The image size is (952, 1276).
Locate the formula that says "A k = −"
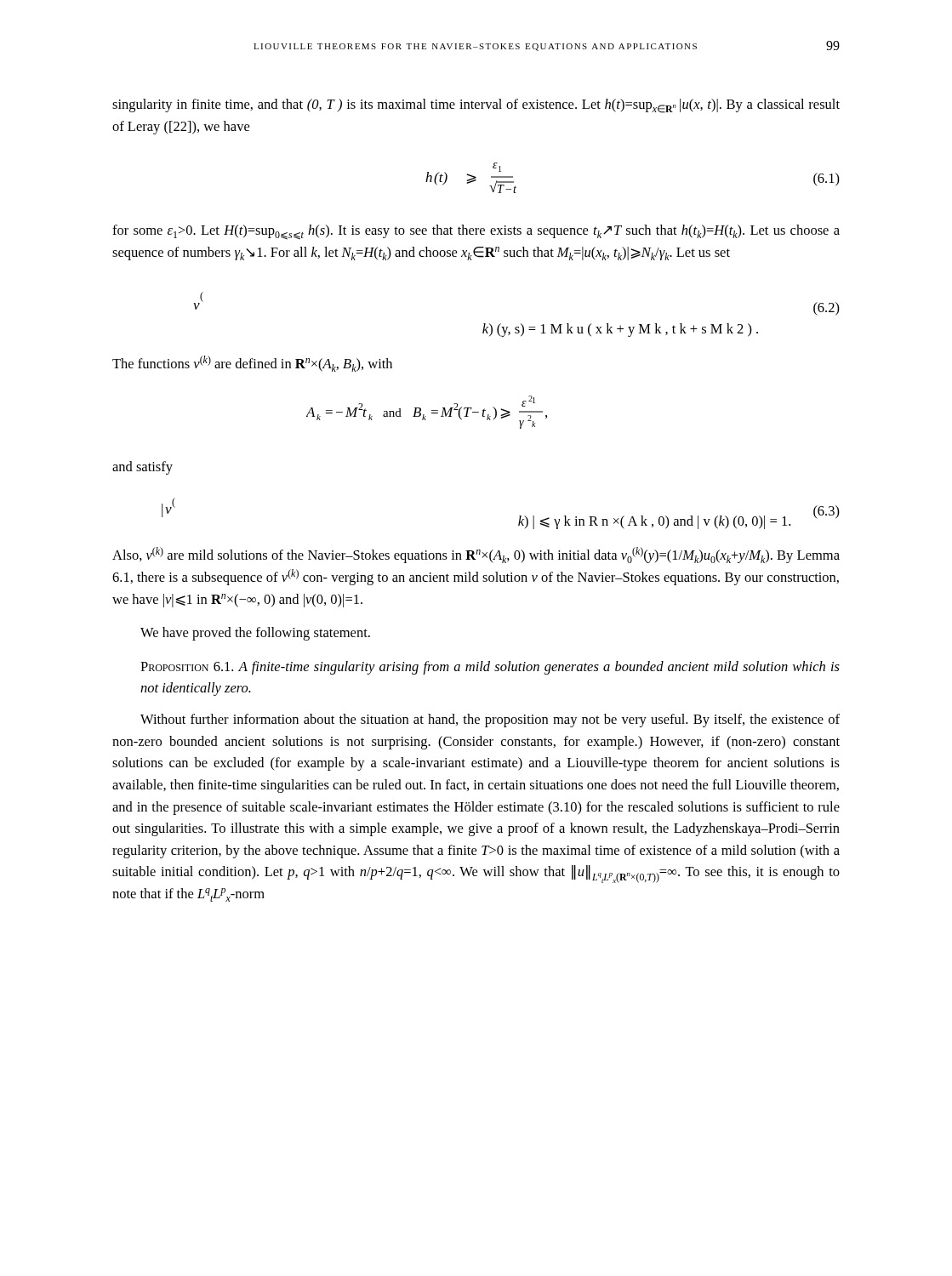tap(476, 415)
